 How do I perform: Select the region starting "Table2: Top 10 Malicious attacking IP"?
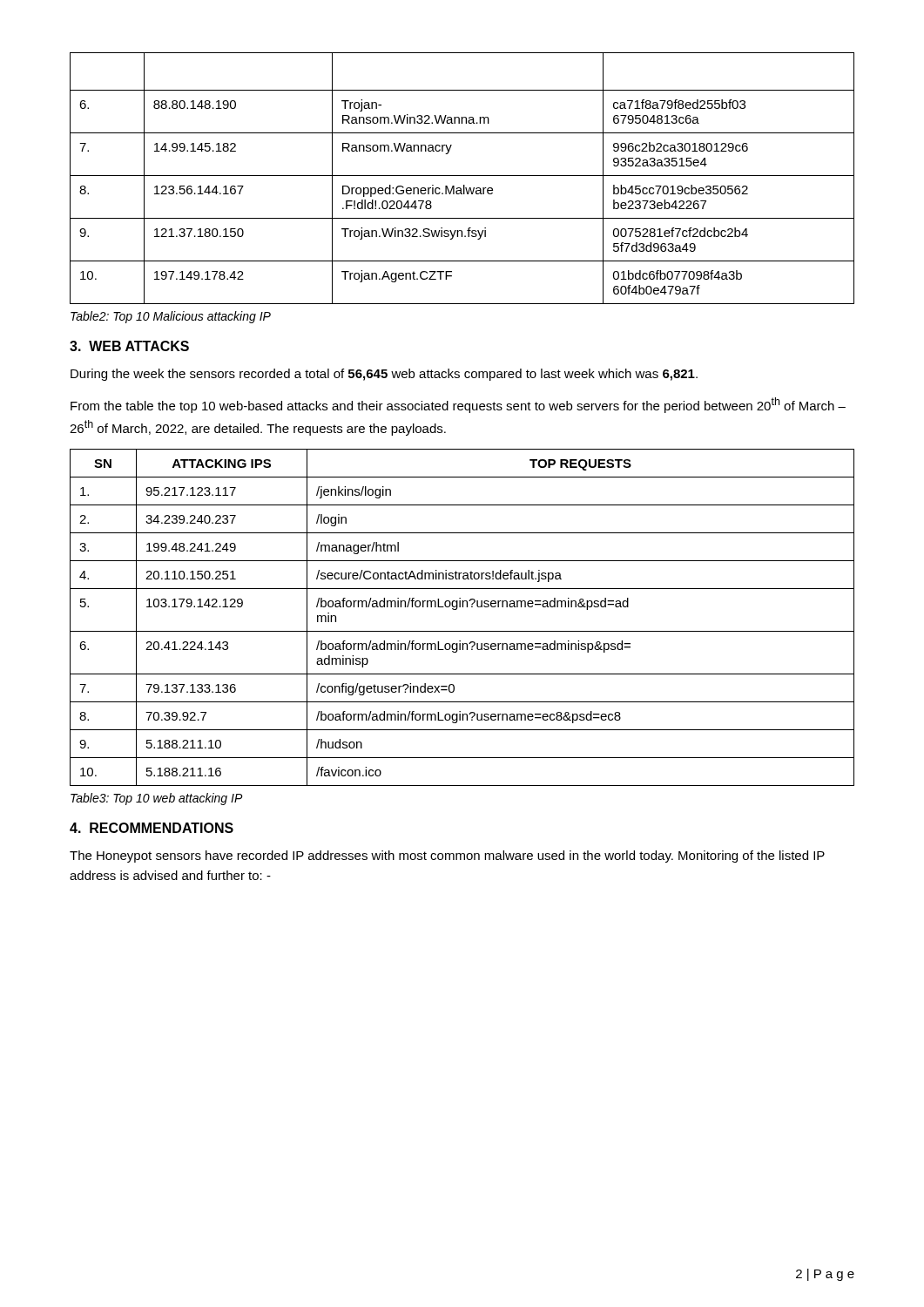click(170, 316)
